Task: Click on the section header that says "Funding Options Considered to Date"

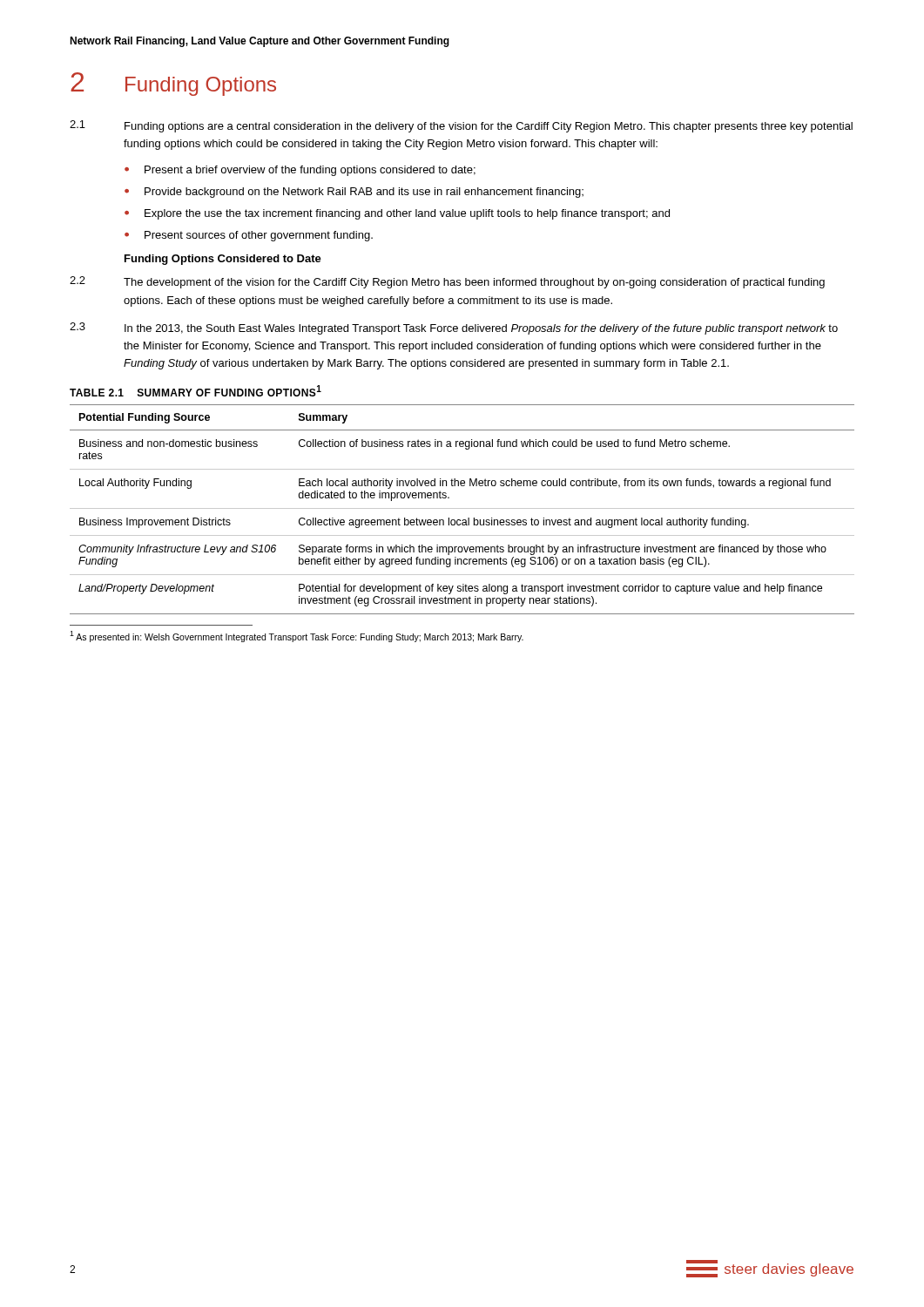Action: 222,259
